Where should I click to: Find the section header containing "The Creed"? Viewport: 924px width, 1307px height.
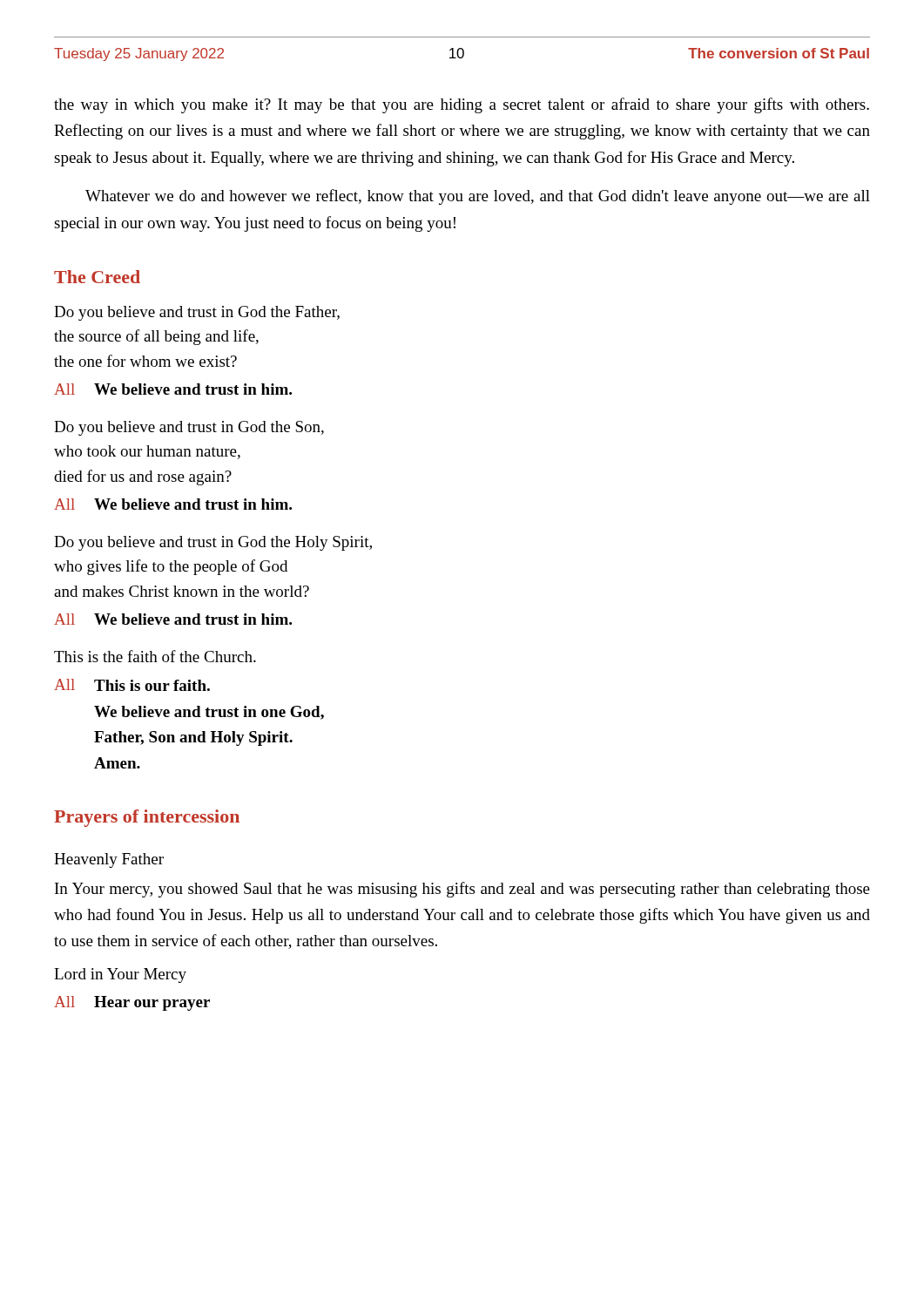[x=97, y=277]
